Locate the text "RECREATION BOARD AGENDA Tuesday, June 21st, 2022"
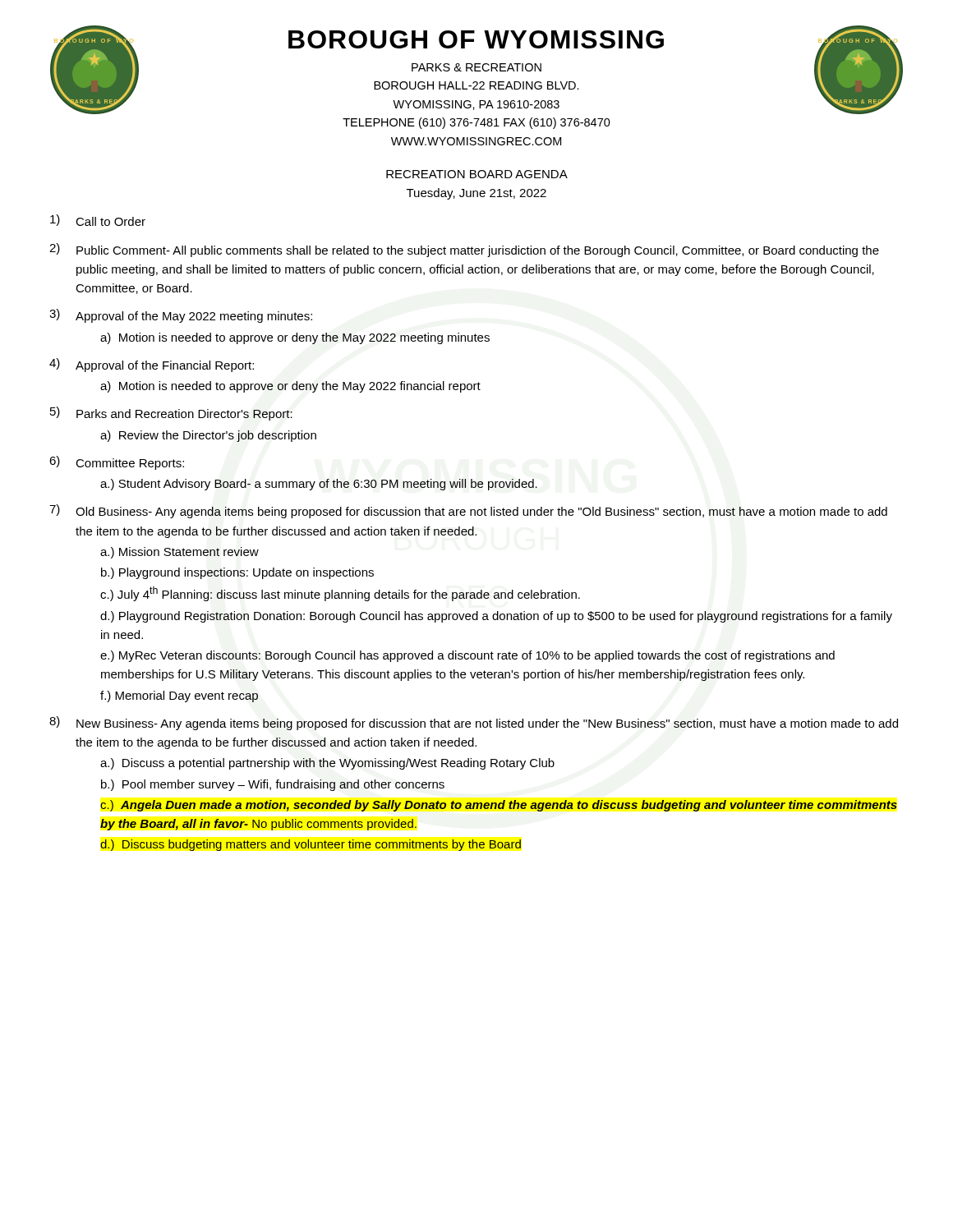The height and width of the screenshot is (1232, 953). pyautogui.click(x=476, y=184)
